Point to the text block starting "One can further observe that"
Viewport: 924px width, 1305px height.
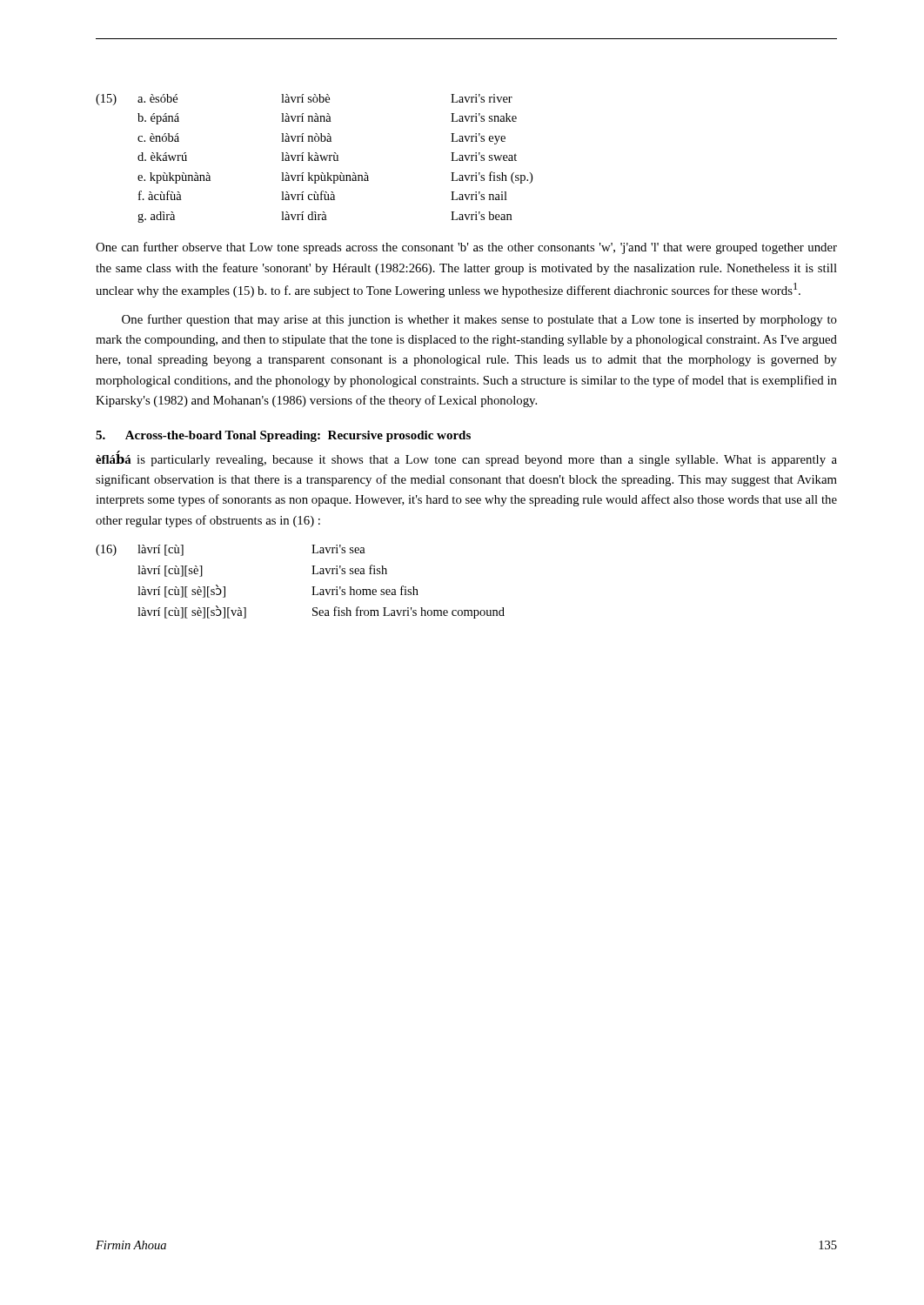coord(466,269)
